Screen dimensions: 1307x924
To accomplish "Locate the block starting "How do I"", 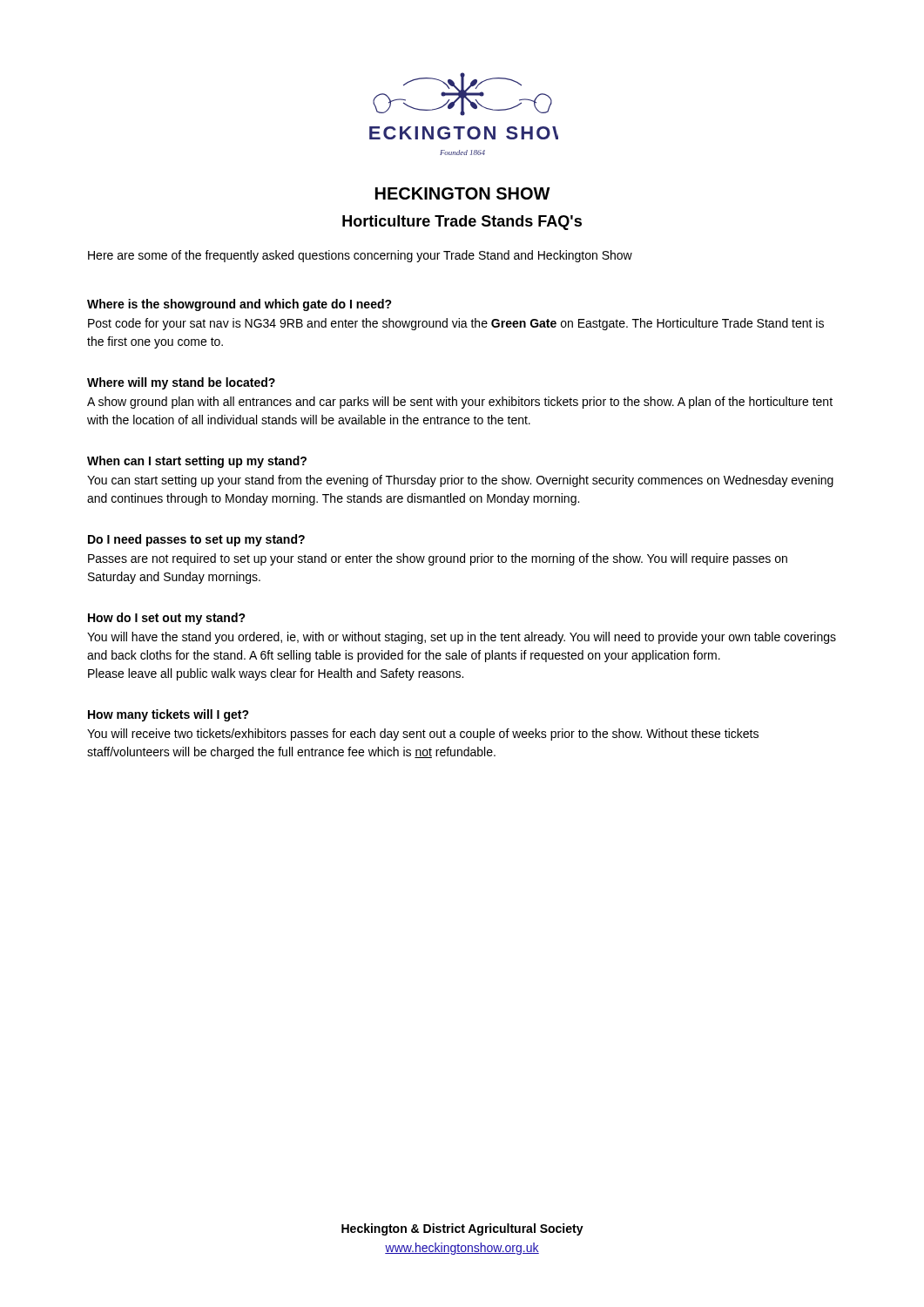I will (166, 618).
